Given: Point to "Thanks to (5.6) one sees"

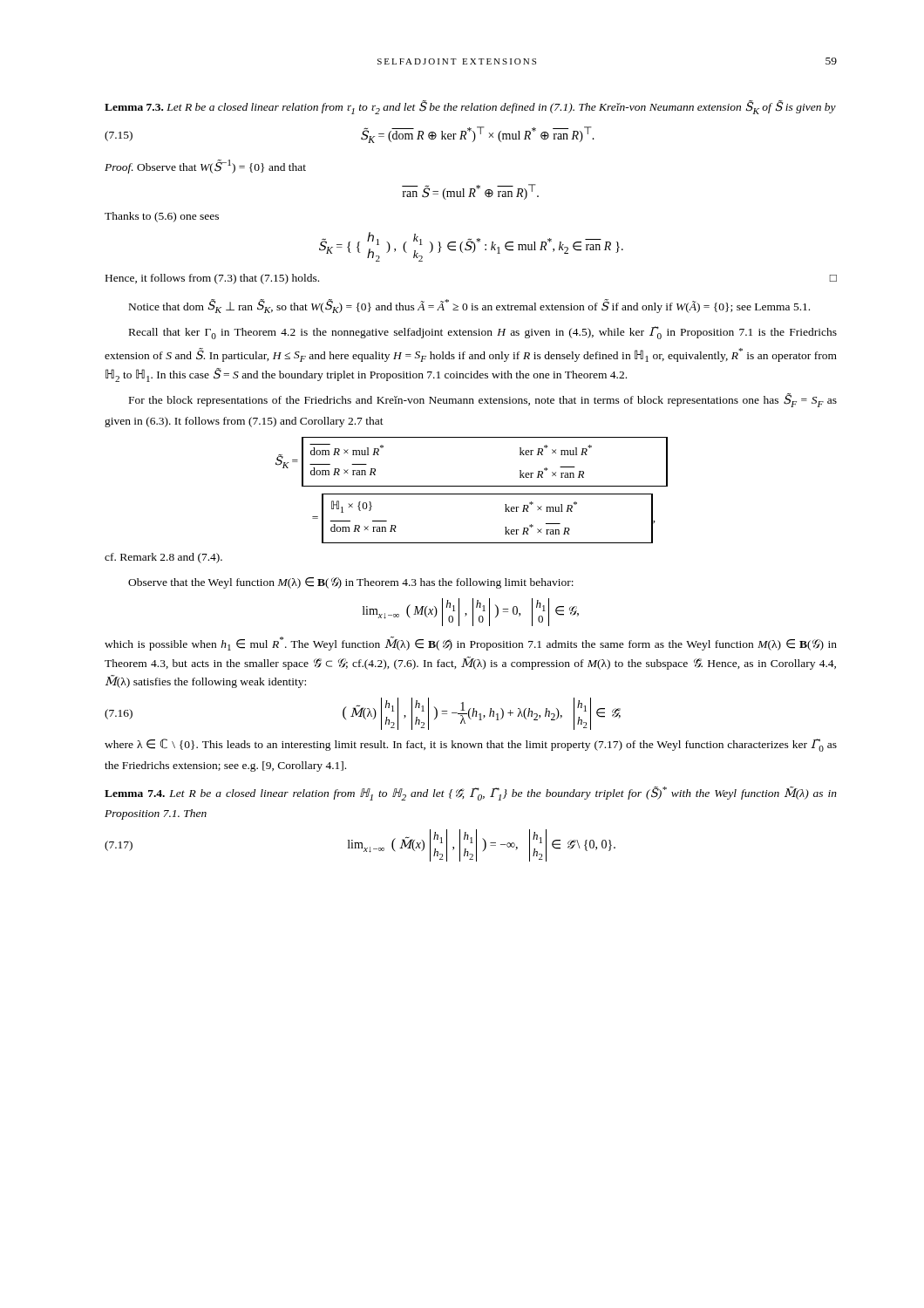Looking at the screenshot, I should pos(162,217).
